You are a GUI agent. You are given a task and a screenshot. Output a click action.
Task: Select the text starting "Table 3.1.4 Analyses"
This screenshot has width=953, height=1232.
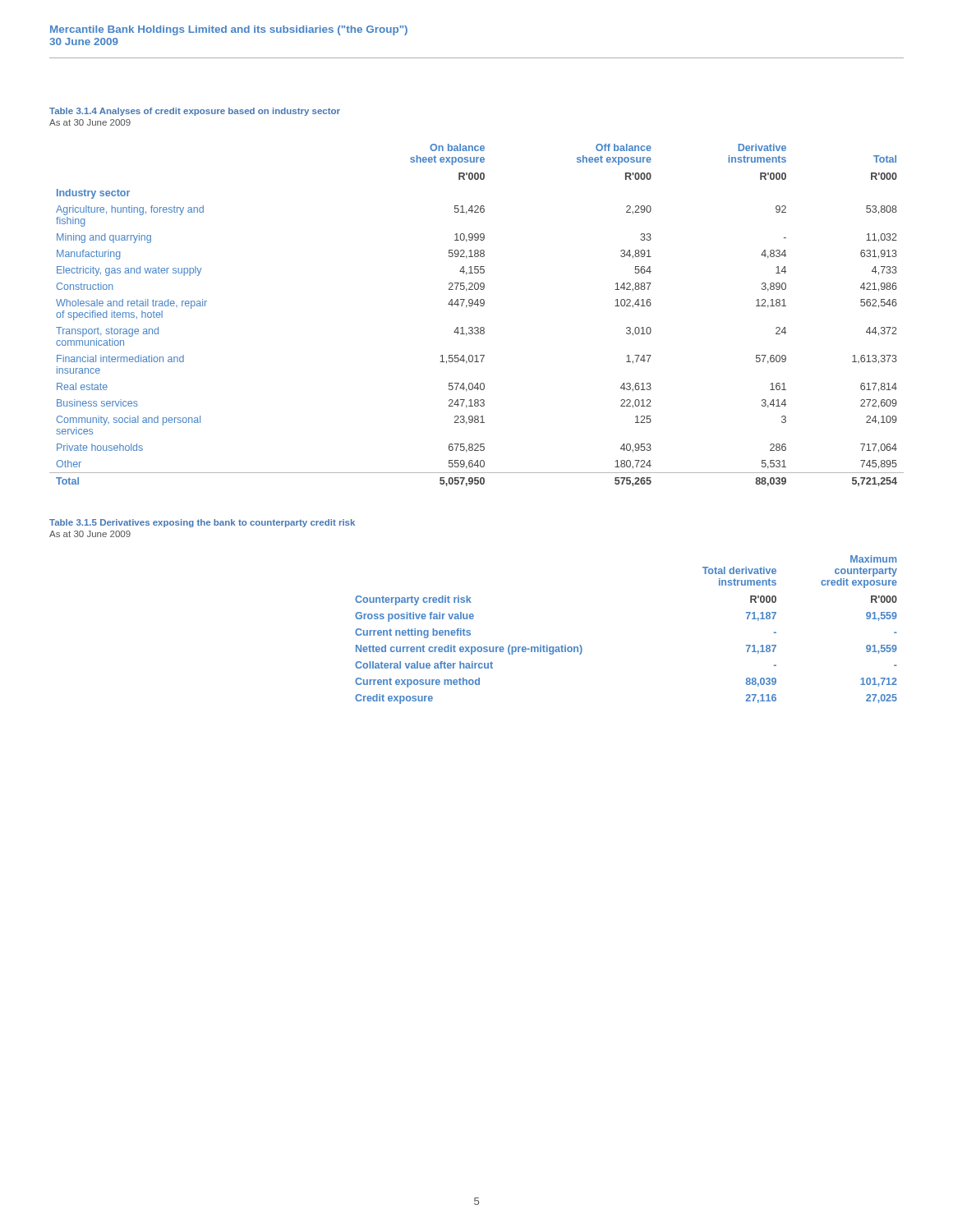click(x=195, y=112)
